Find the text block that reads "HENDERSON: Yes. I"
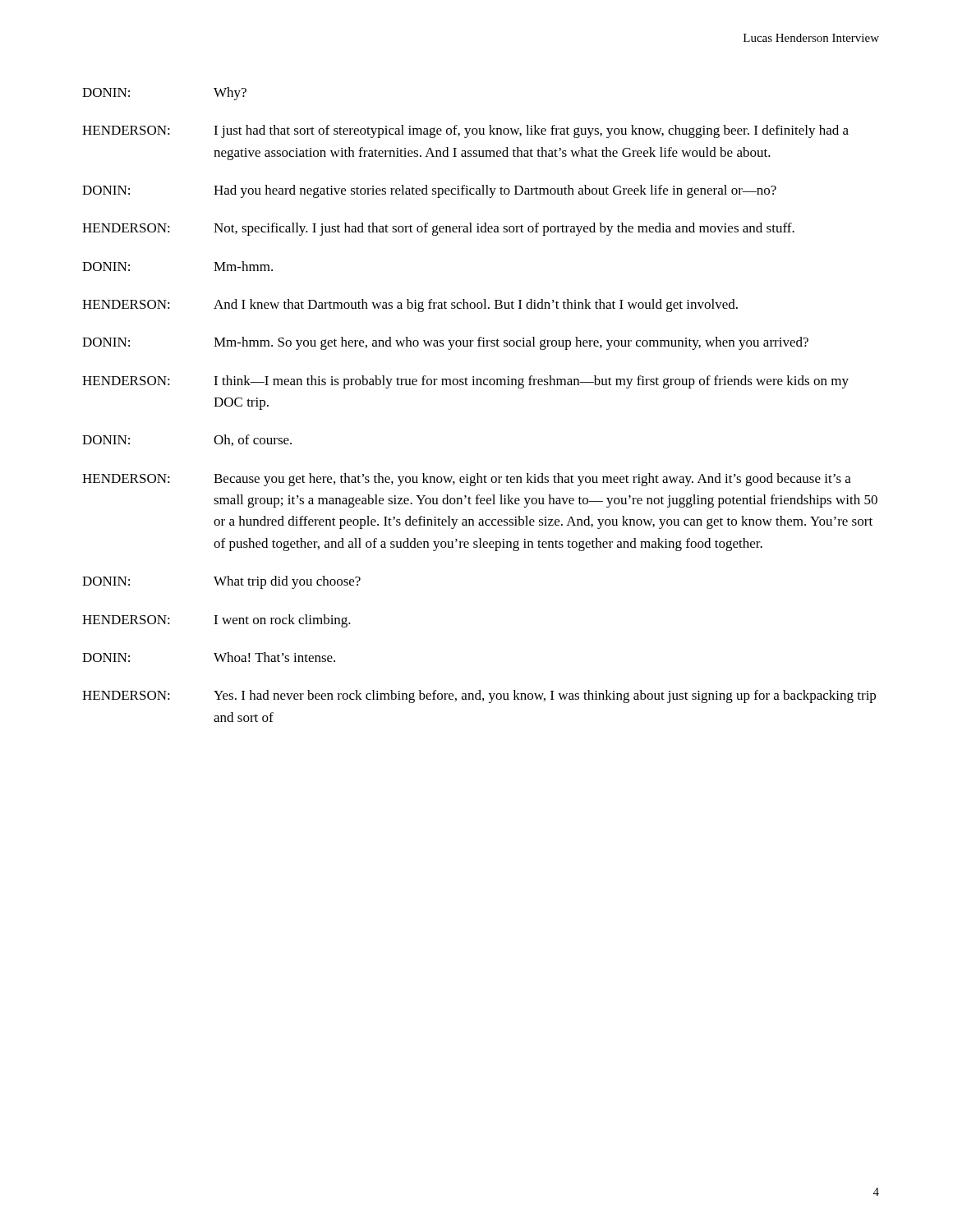The image size is (953, 1232). 481,707
